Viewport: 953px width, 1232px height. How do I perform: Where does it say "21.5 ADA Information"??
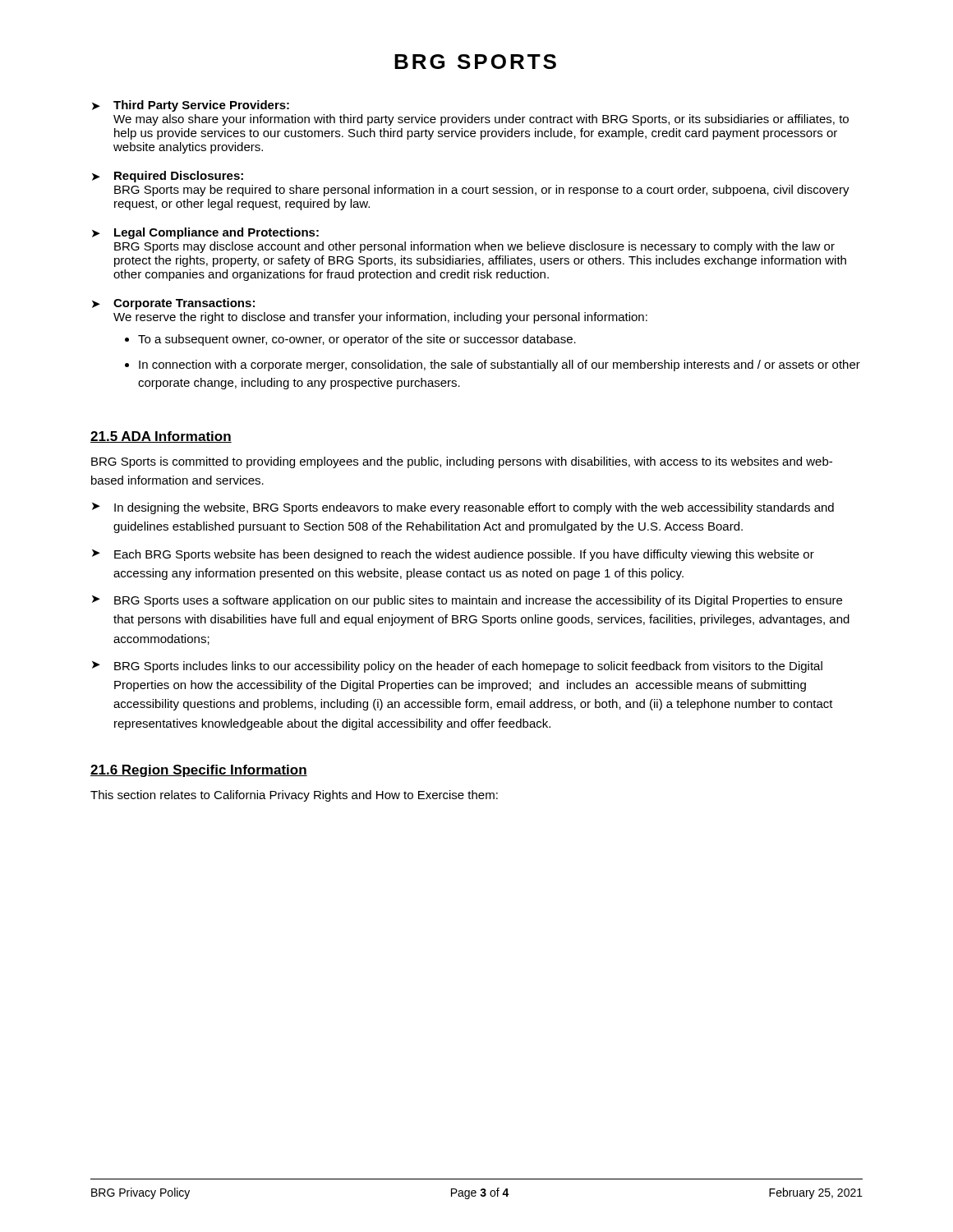pos(161,436)
